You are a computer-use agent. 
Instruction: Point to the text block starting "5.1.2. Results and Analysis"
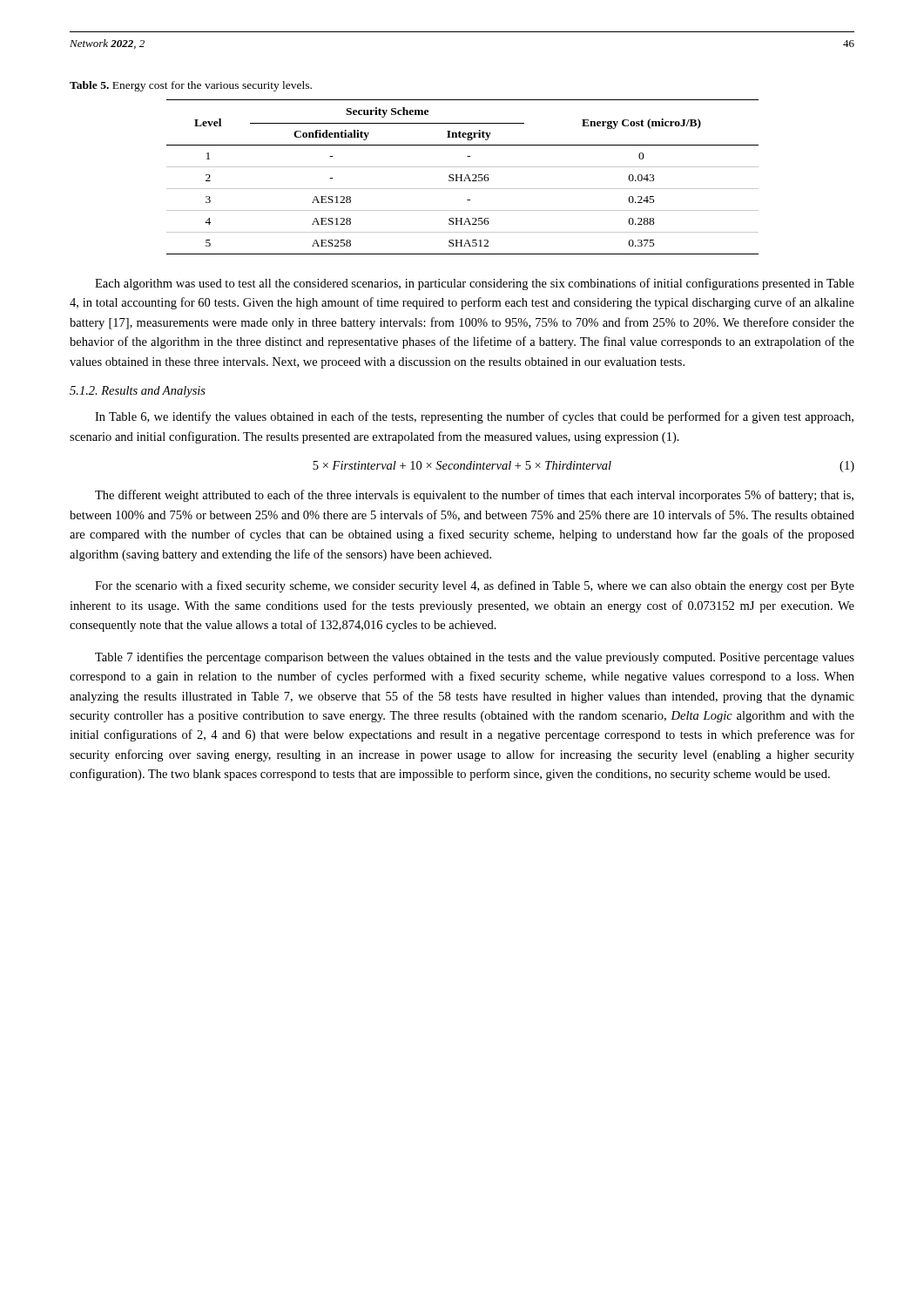pos(138,391)
